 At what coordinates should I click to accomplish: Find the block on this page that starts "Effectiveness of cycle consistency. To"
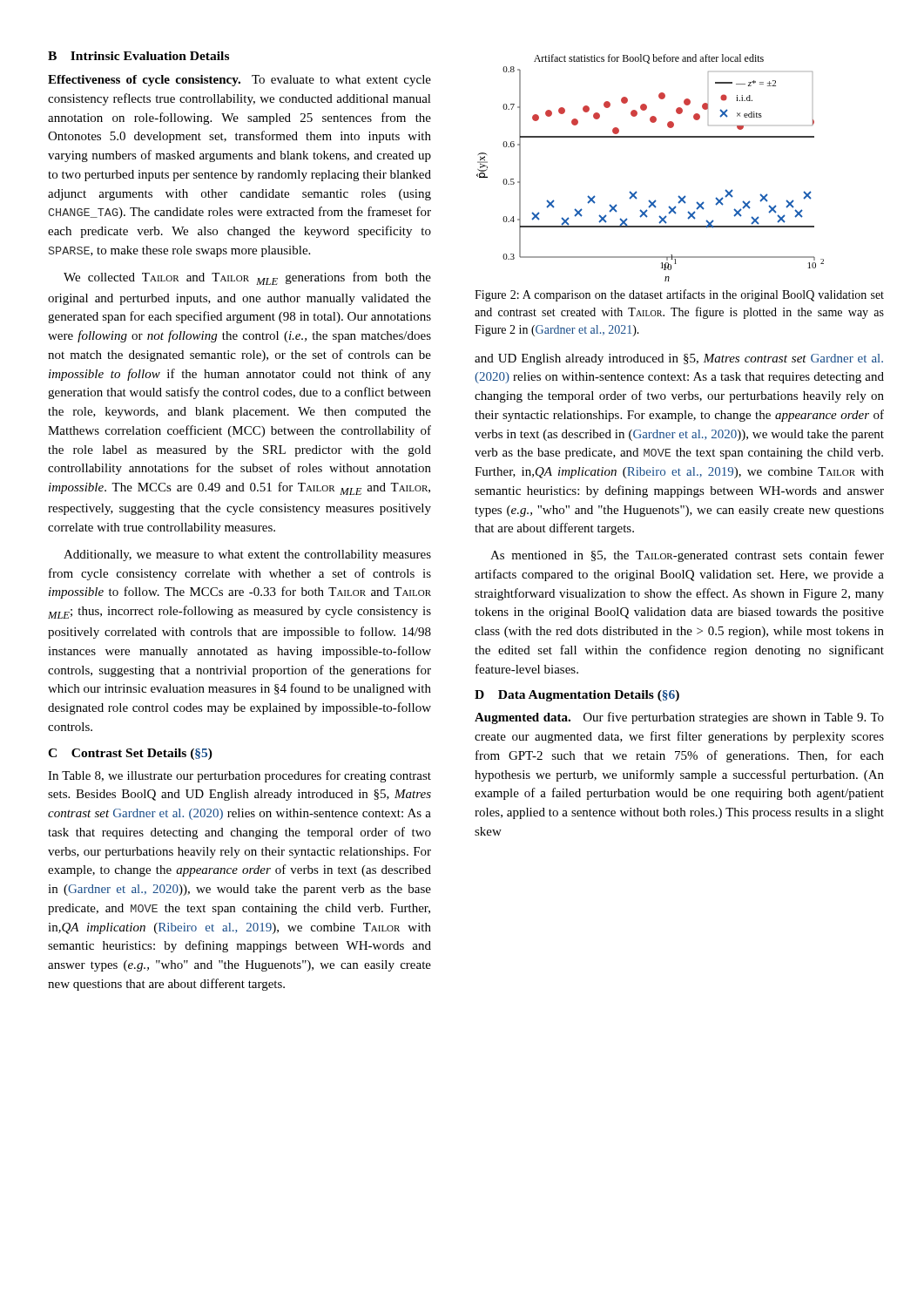(239, 165)
